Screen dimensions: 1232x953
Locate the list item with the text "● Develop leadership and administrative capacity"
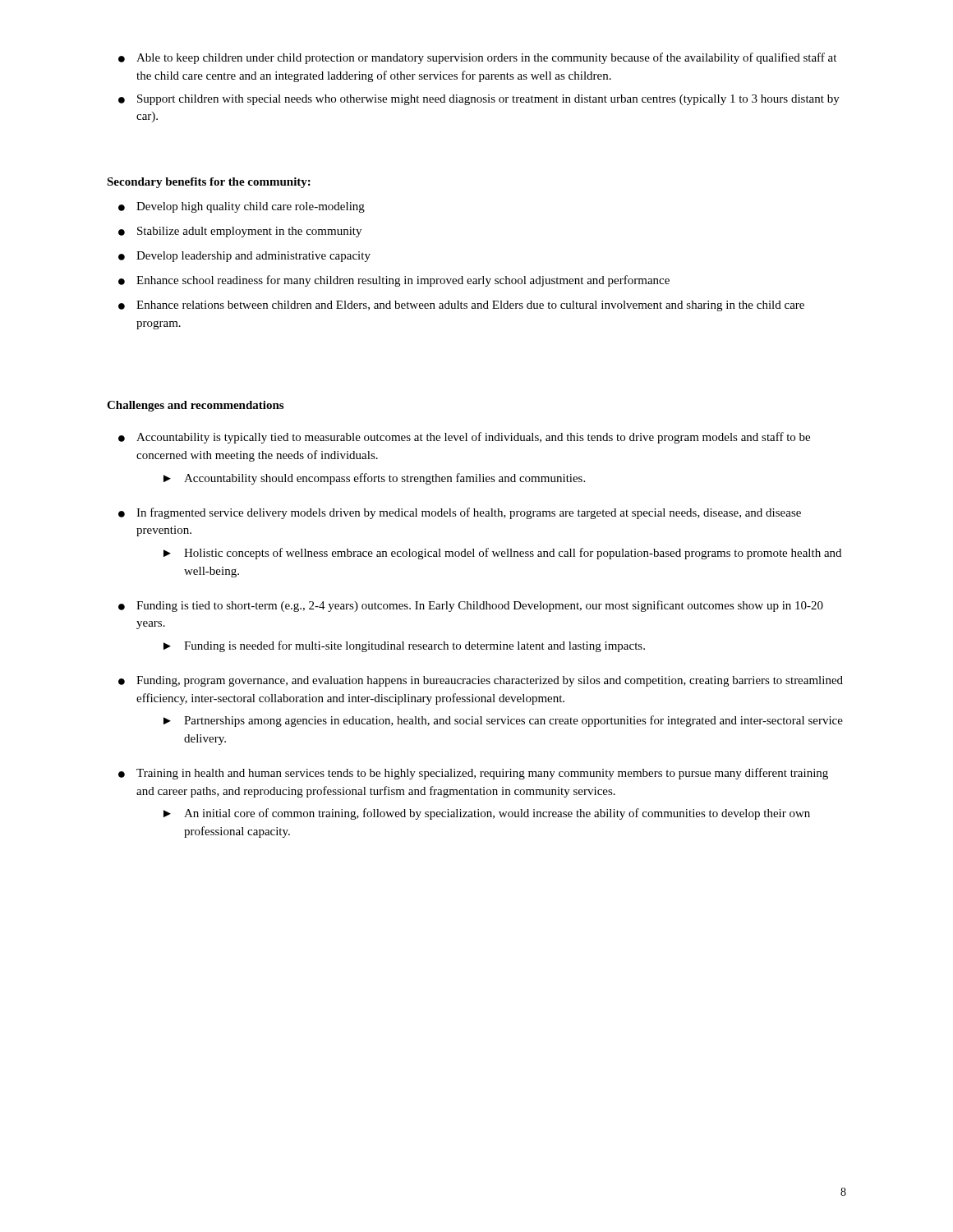(244, 257)
